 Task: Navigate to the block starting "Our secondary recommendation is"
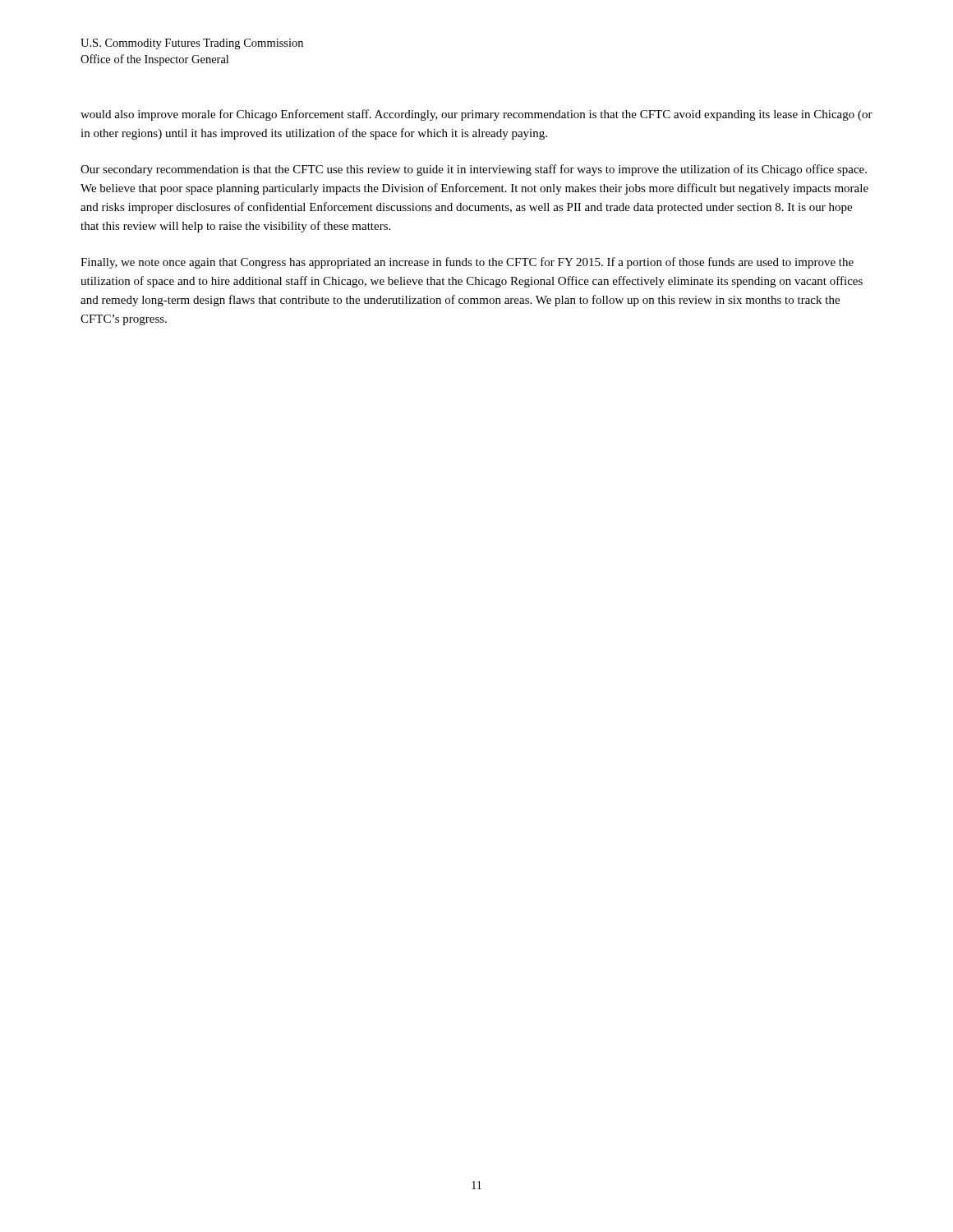(x=474, y=197)
